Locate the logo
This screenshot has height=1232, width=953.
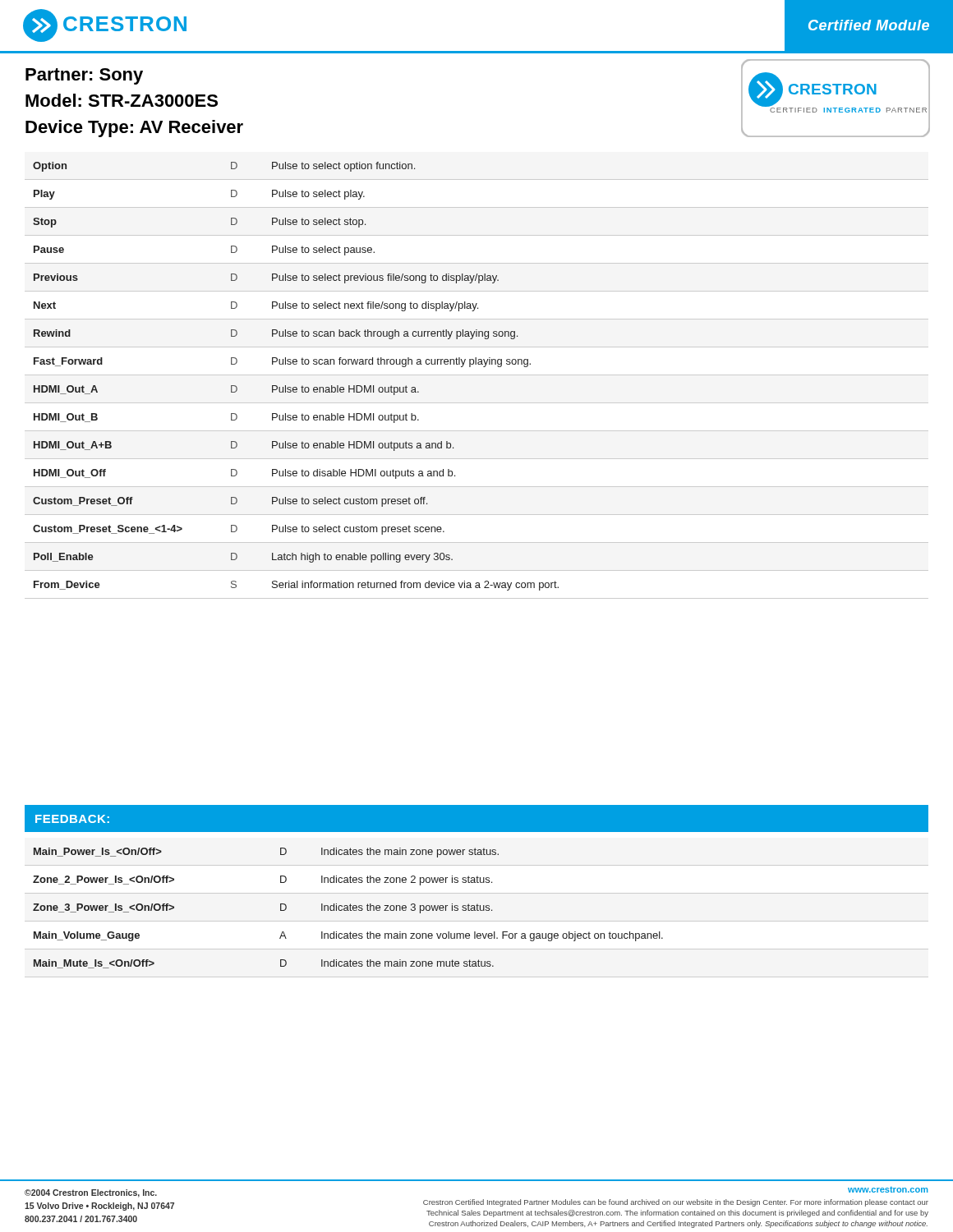(x=836, y=98)
